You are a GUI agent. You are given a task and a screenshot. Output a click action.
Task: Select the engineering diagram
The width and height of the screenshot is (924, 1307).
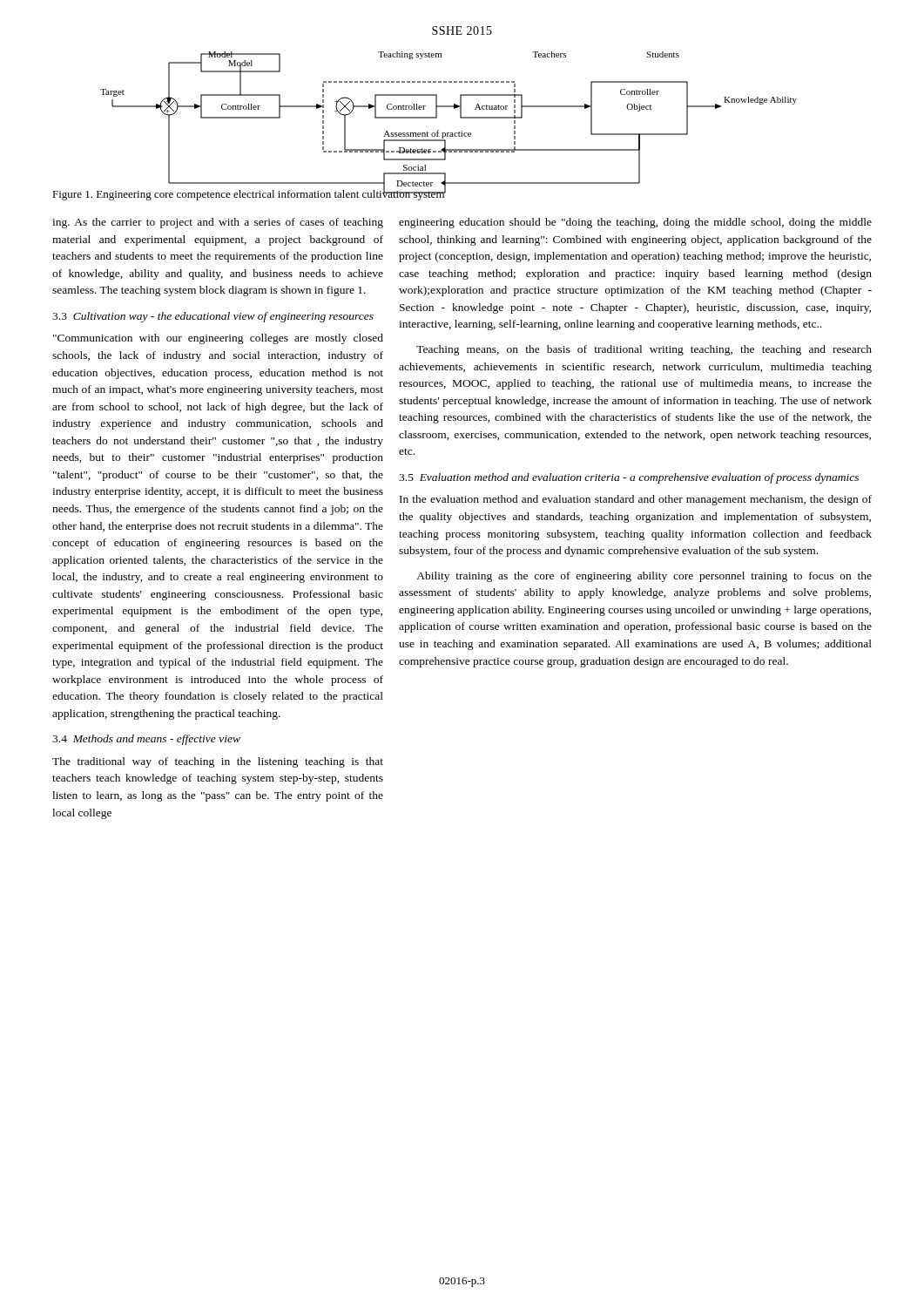[462, 115]
